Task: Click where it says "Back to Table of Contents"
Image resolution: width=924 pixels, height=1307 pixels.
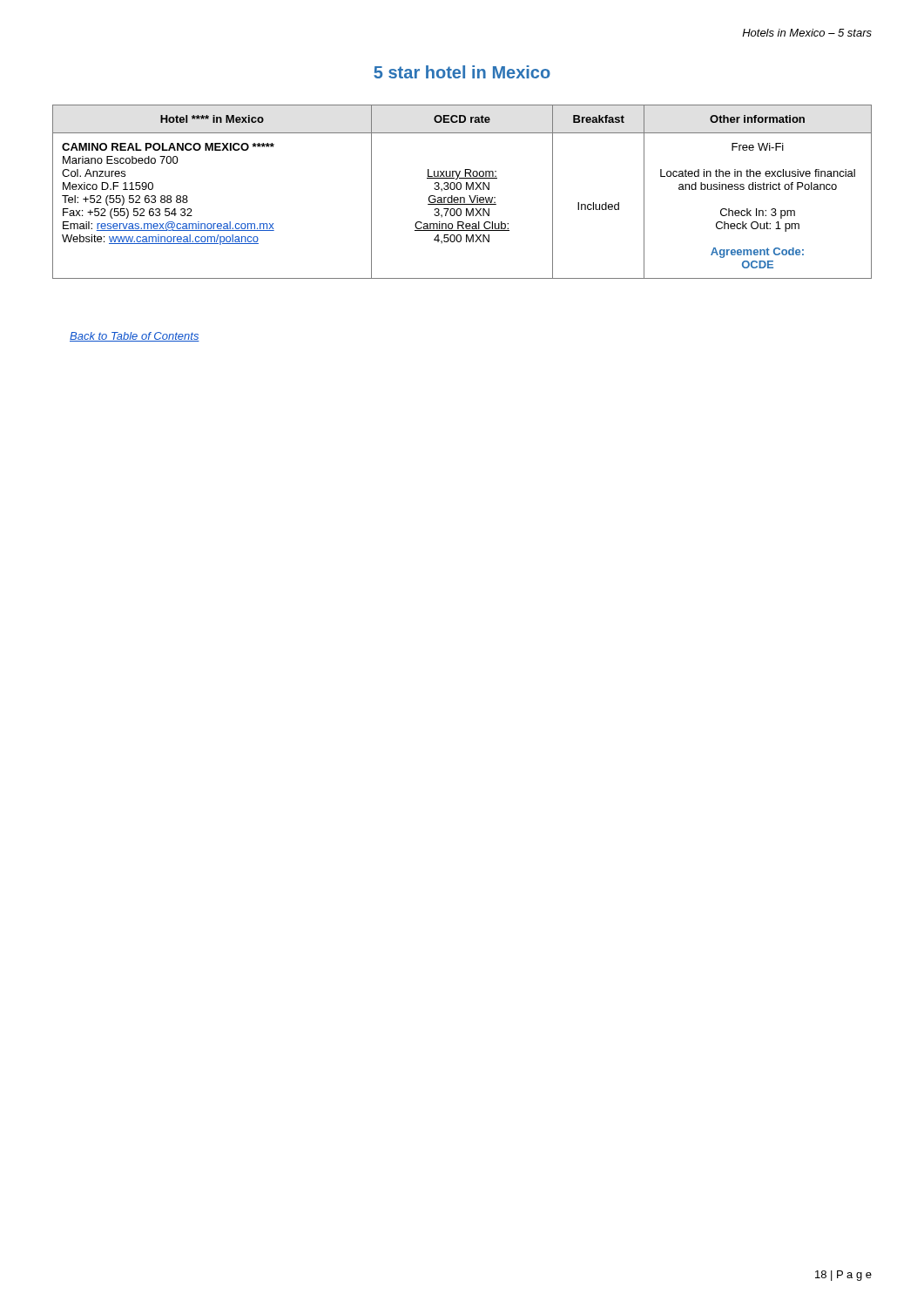Action: [x=134, y=336]
